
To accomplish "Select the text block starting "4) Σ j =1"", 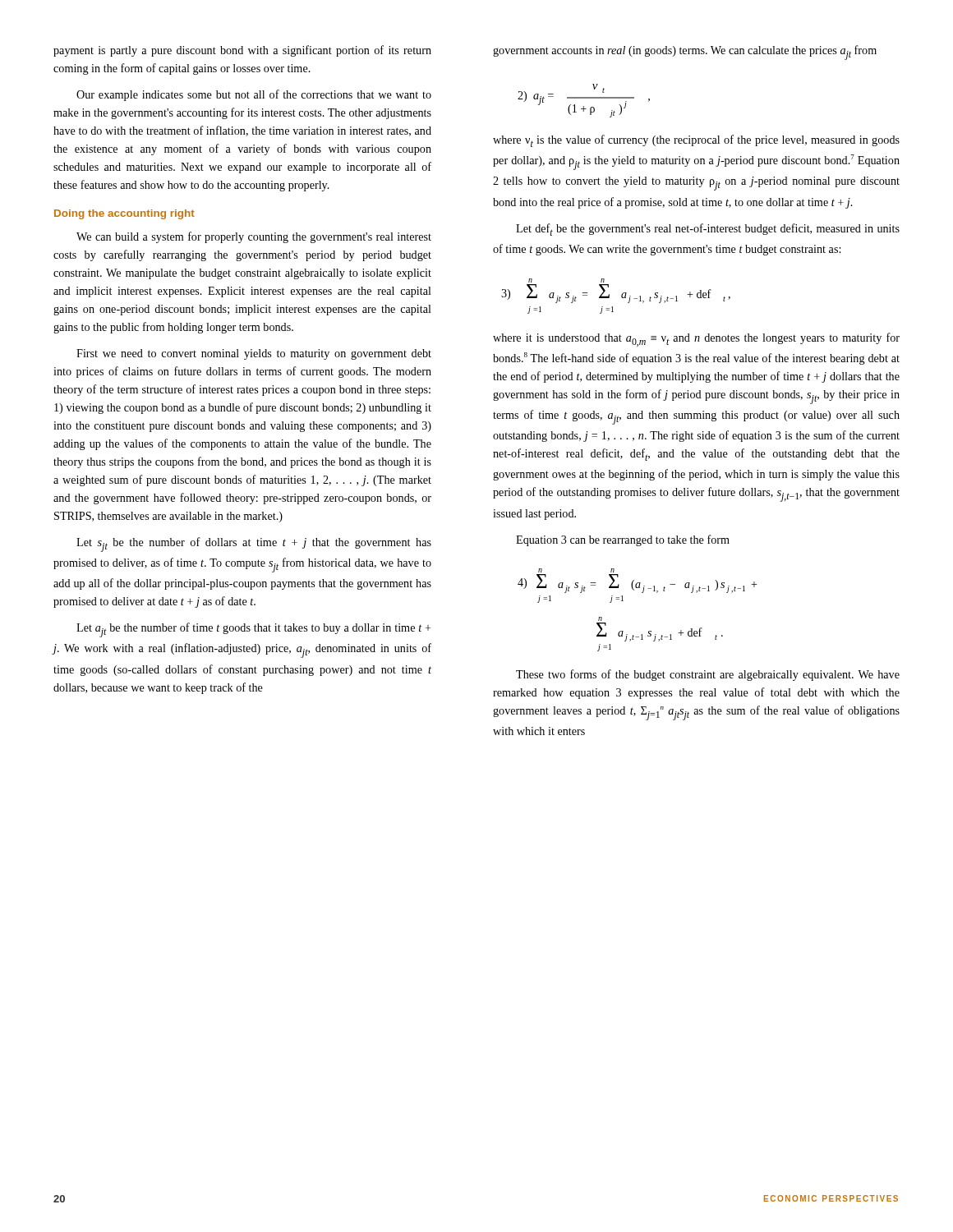I will point(539,570).
